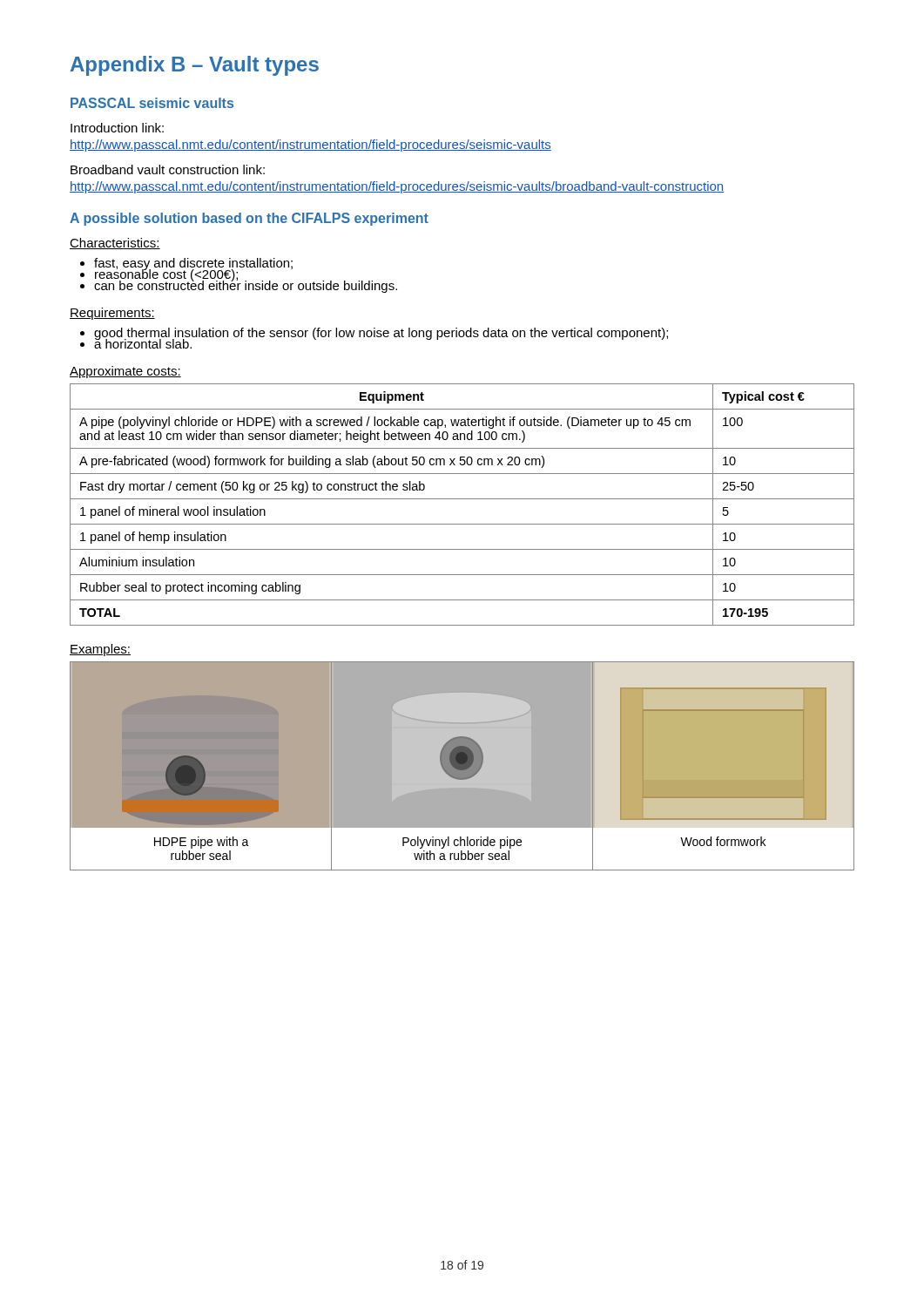The width and height of the screenshot is (924, 1307).
Task: Find the photo
Action: (x=462, y=766)
